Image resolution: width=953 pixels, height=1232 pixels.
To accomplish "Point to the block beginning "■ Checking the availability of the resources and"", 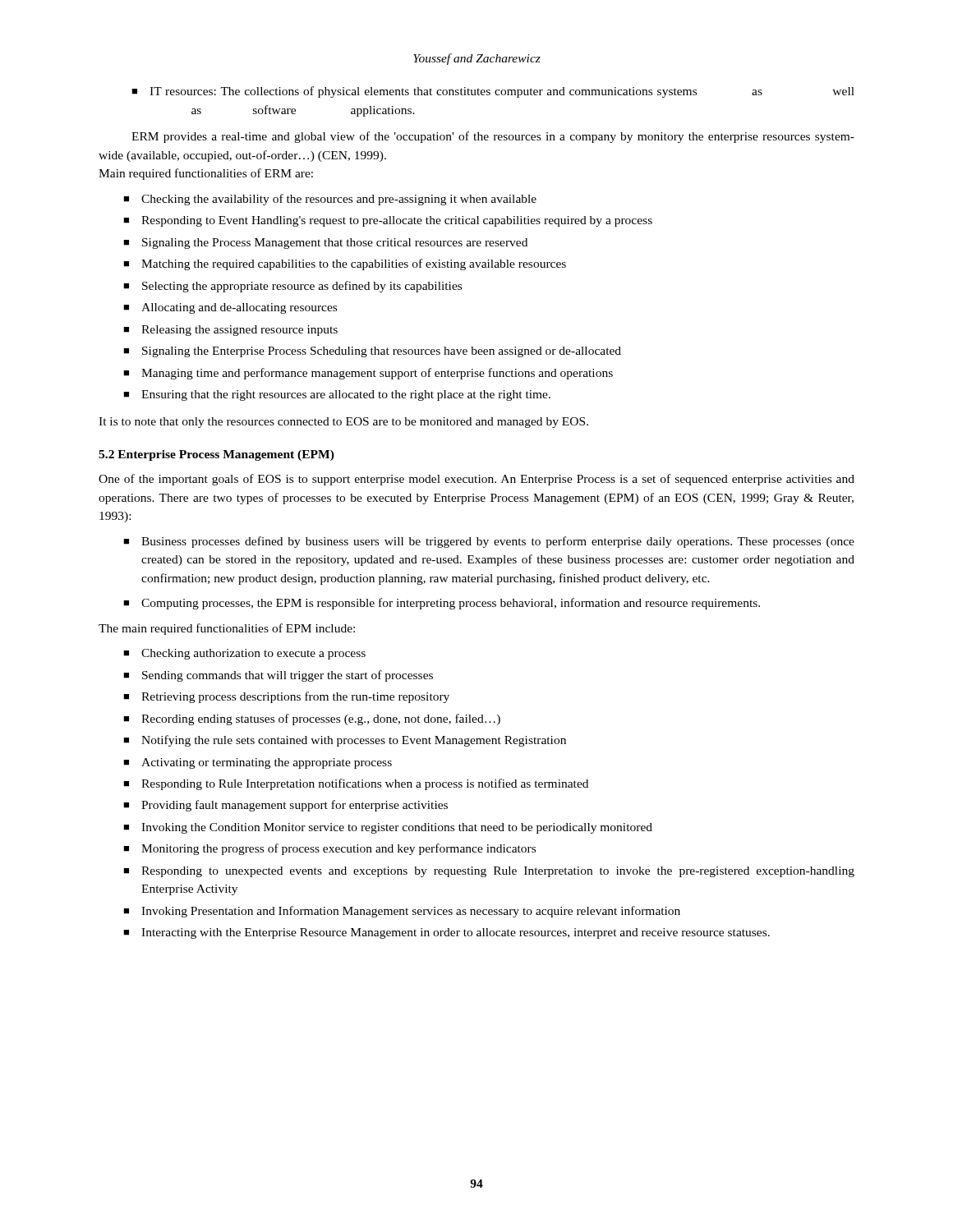I will tap(489, 199).
